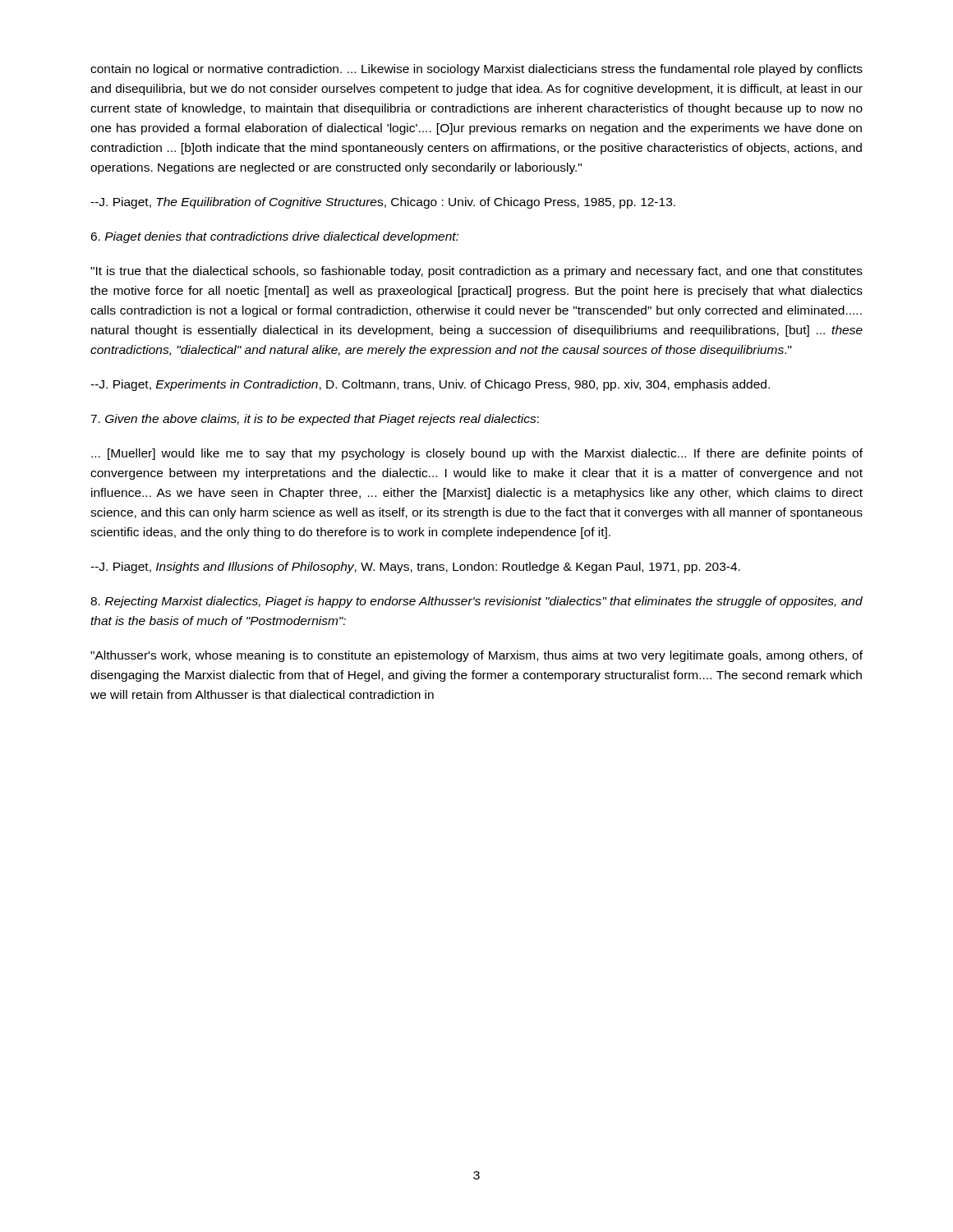The image size is (953, 1232).
Task: Locate the text block starting "8. Rejecting Marxist dialectics, Piaget is"
Action: tap(476, 611)
